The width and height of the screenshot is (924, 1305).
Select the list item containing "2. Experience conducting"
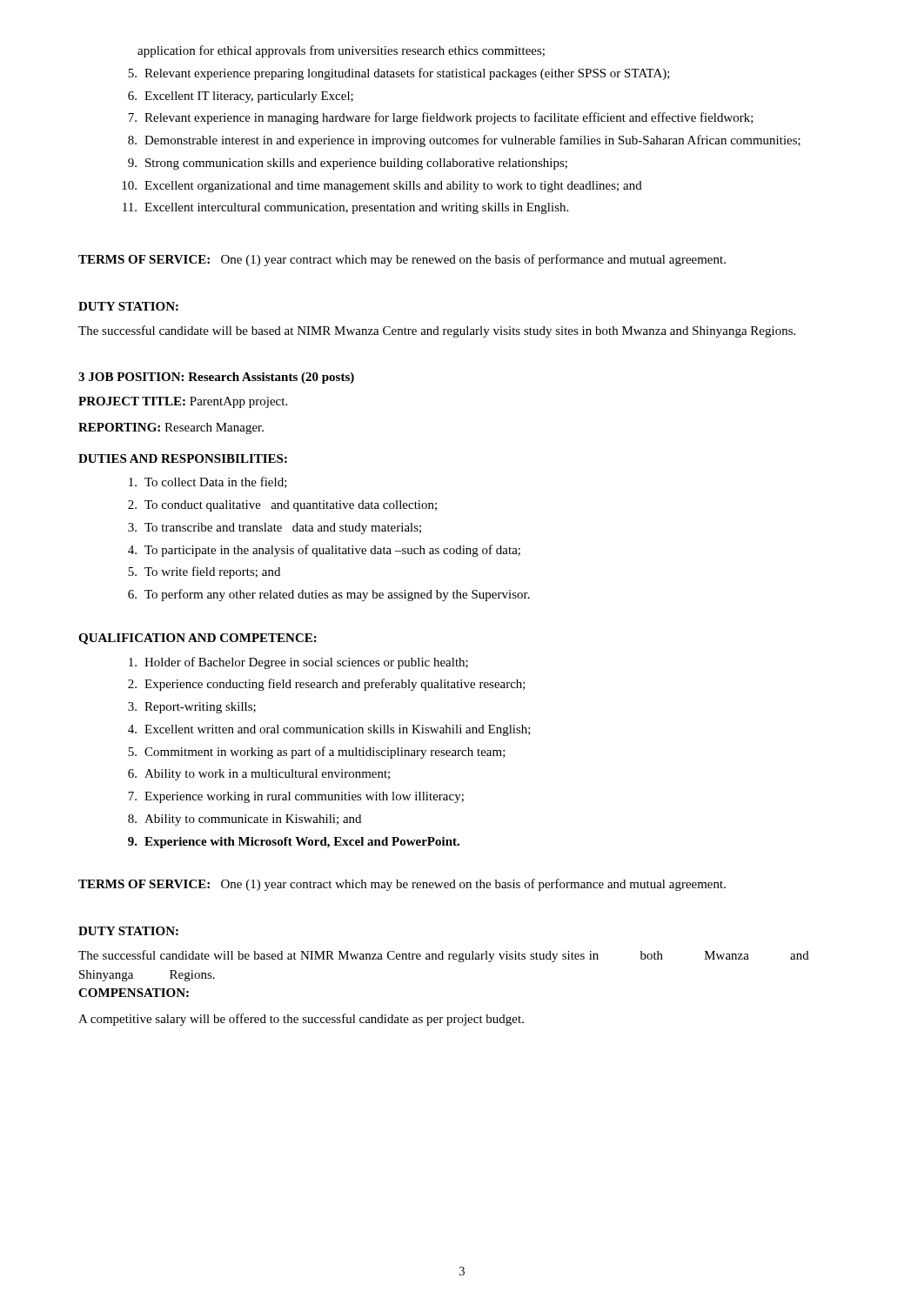point(462,685)
